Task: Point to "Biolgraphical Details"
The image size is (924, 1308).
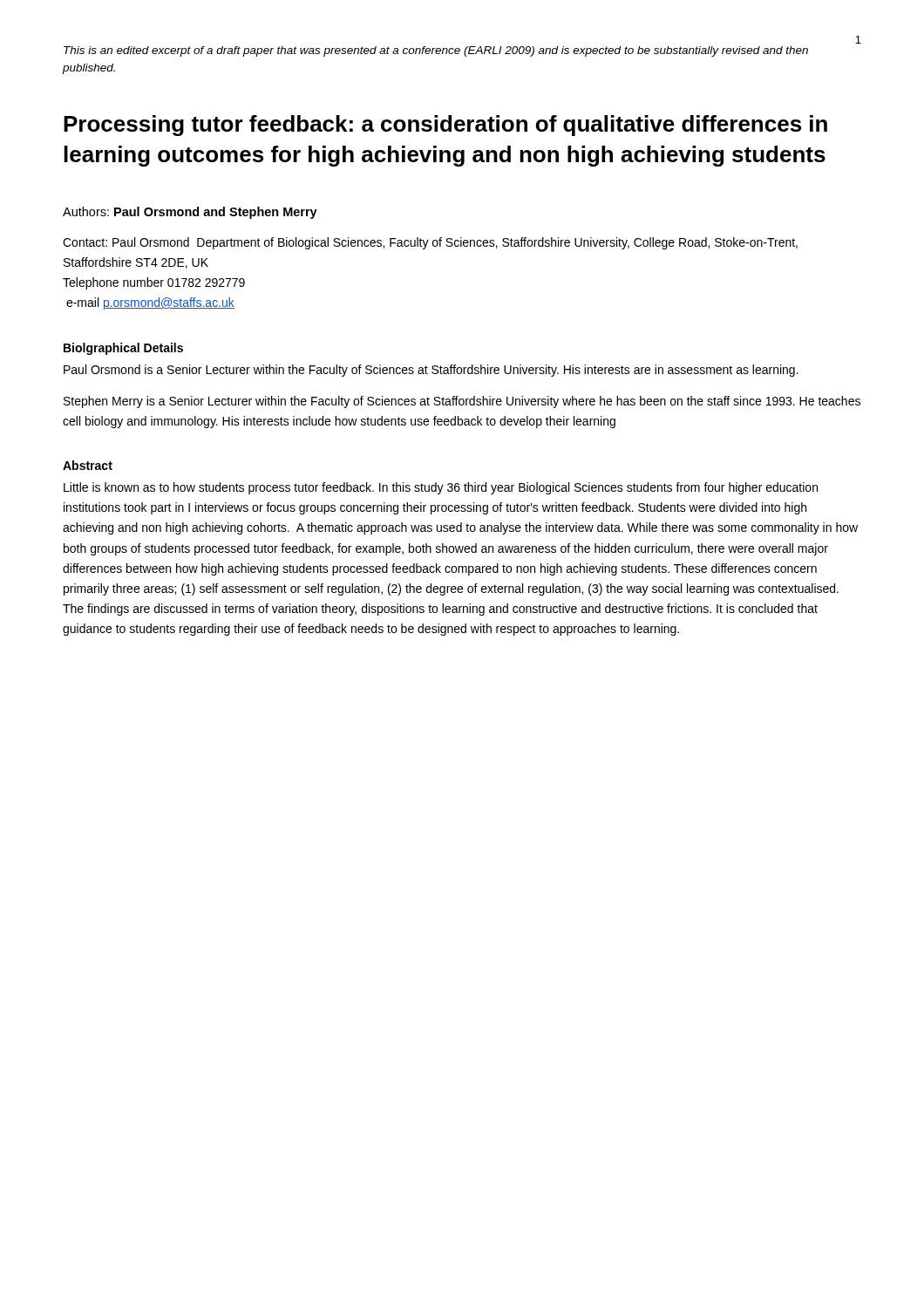Action: click(123, 348)
